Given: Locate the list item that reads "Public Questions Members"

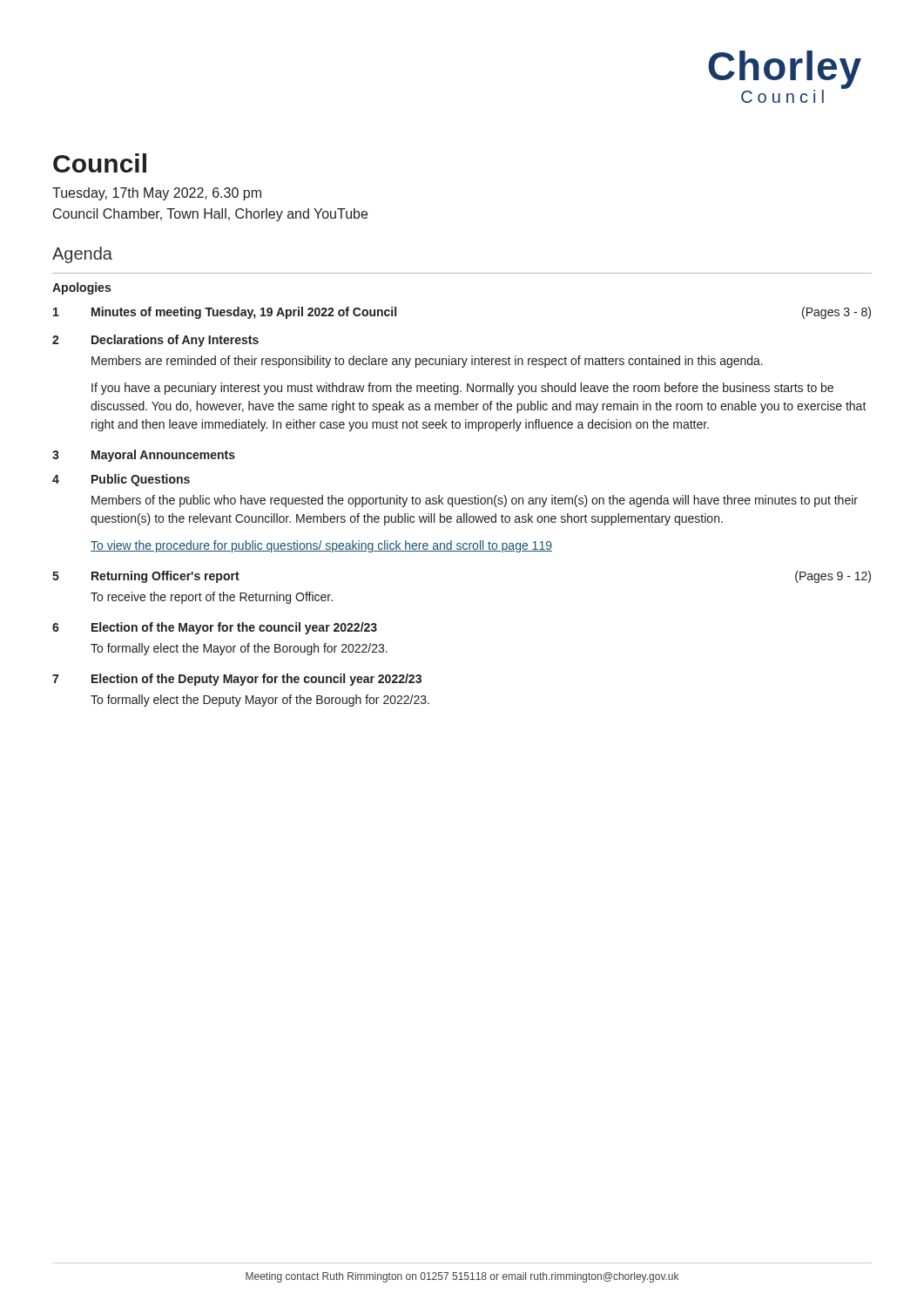Looking at the screenshot, I should tap(481, 514).
